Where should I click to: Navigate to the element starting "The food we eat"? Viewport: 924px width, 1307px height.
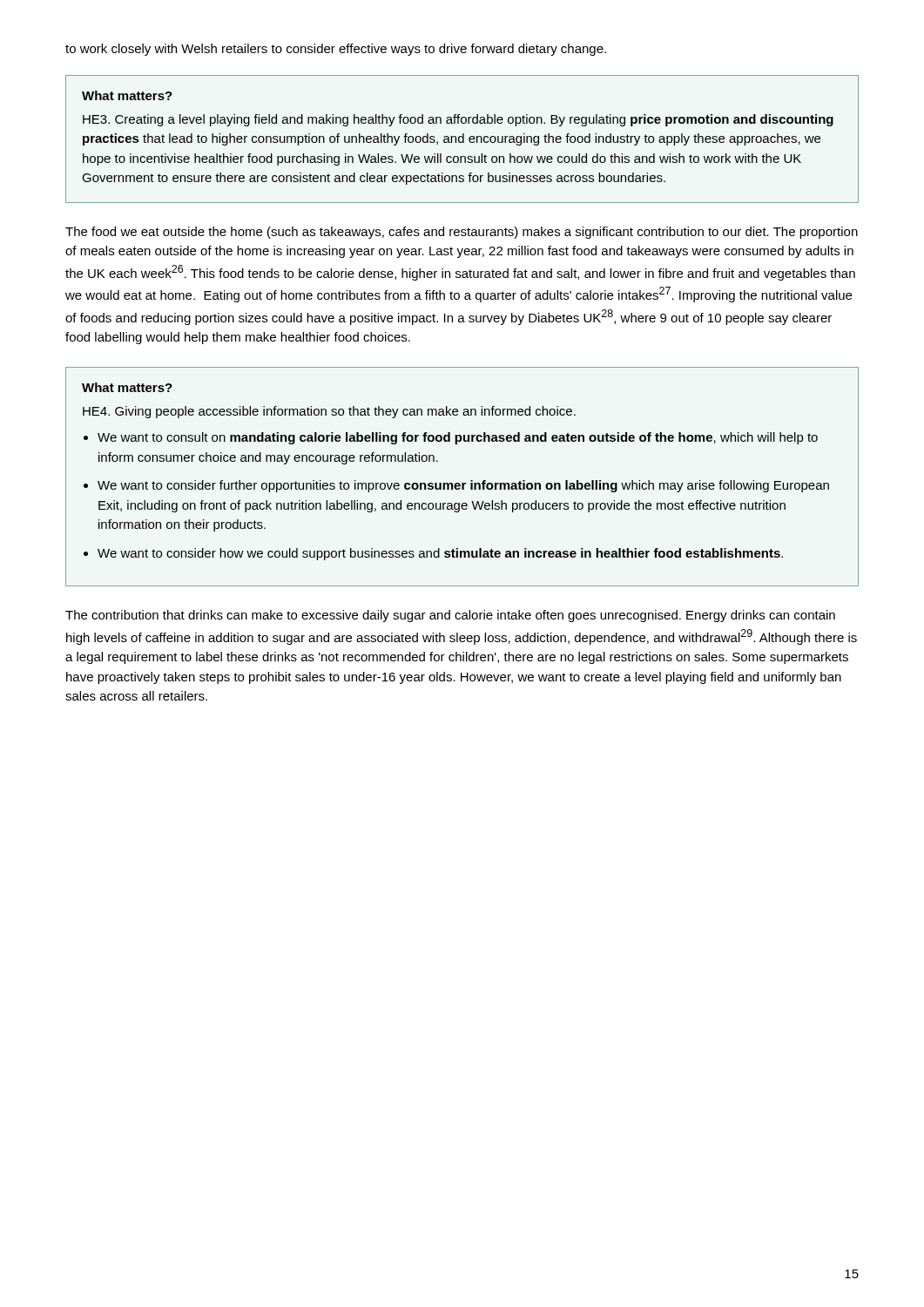coord(462,284)
